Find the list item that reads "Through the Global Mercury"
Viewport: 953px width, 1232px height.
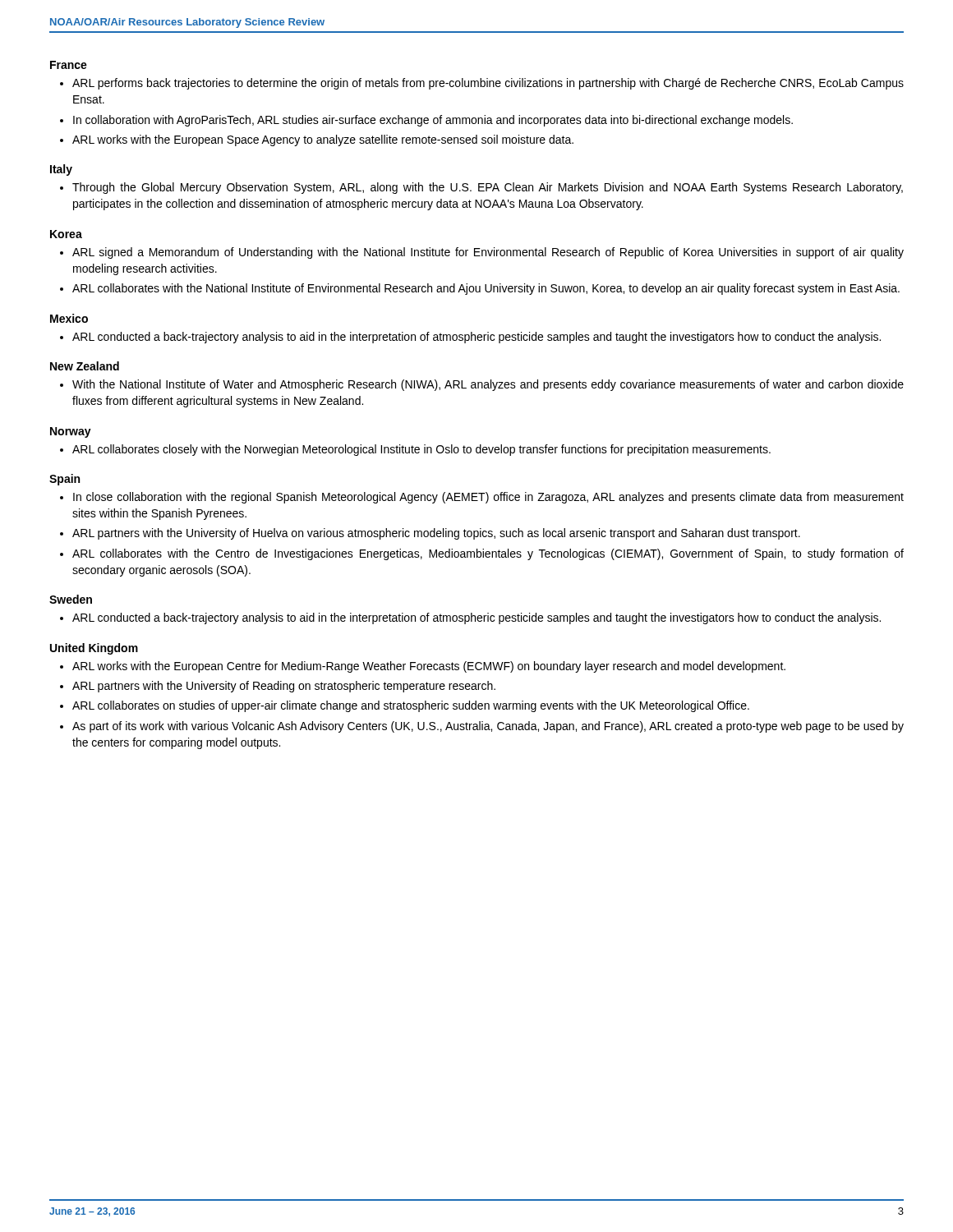point(488,196)
